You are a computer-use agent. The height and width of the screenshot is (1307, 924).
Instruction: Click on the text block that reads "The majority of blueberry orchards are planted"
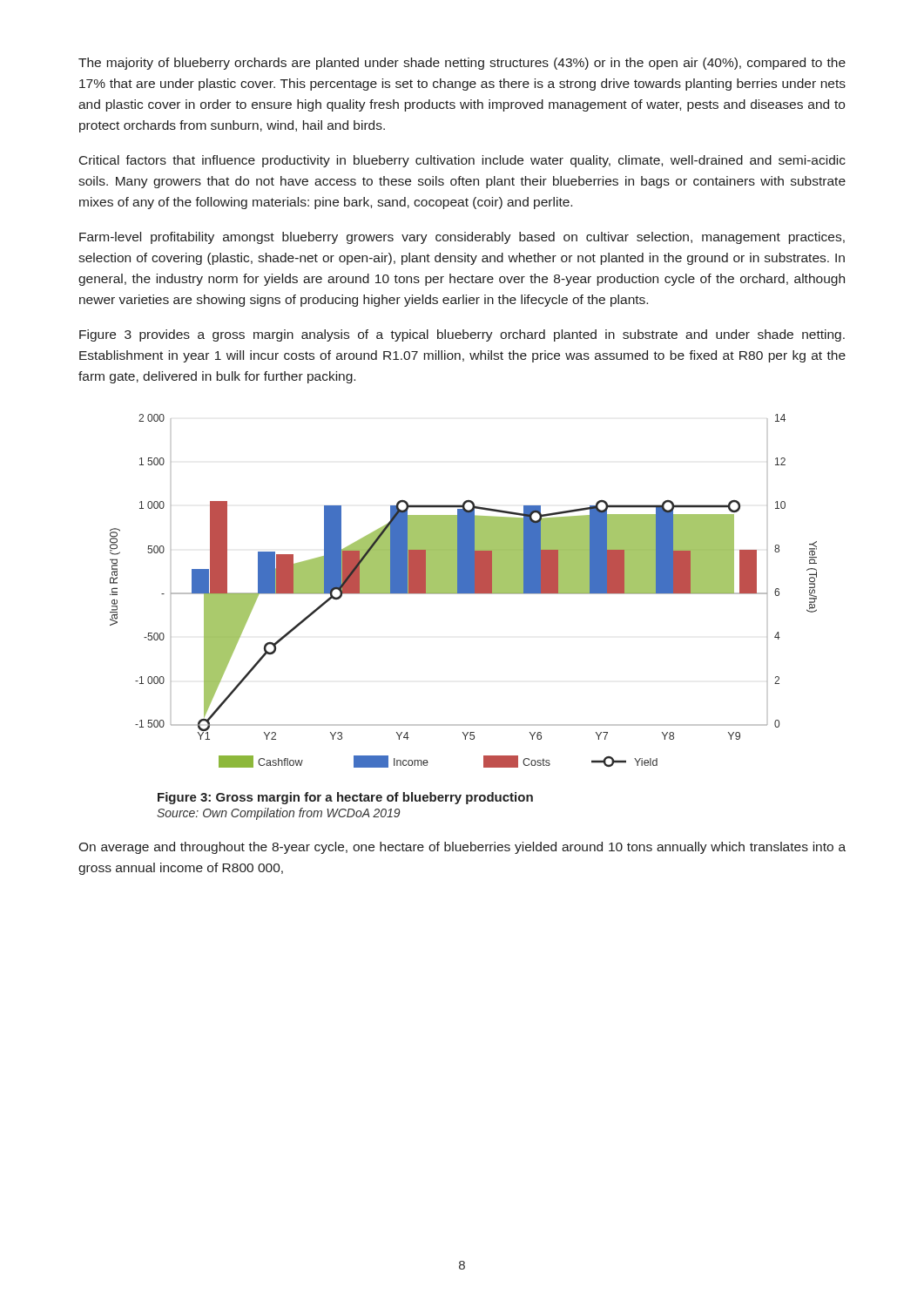tap(462, 94)
